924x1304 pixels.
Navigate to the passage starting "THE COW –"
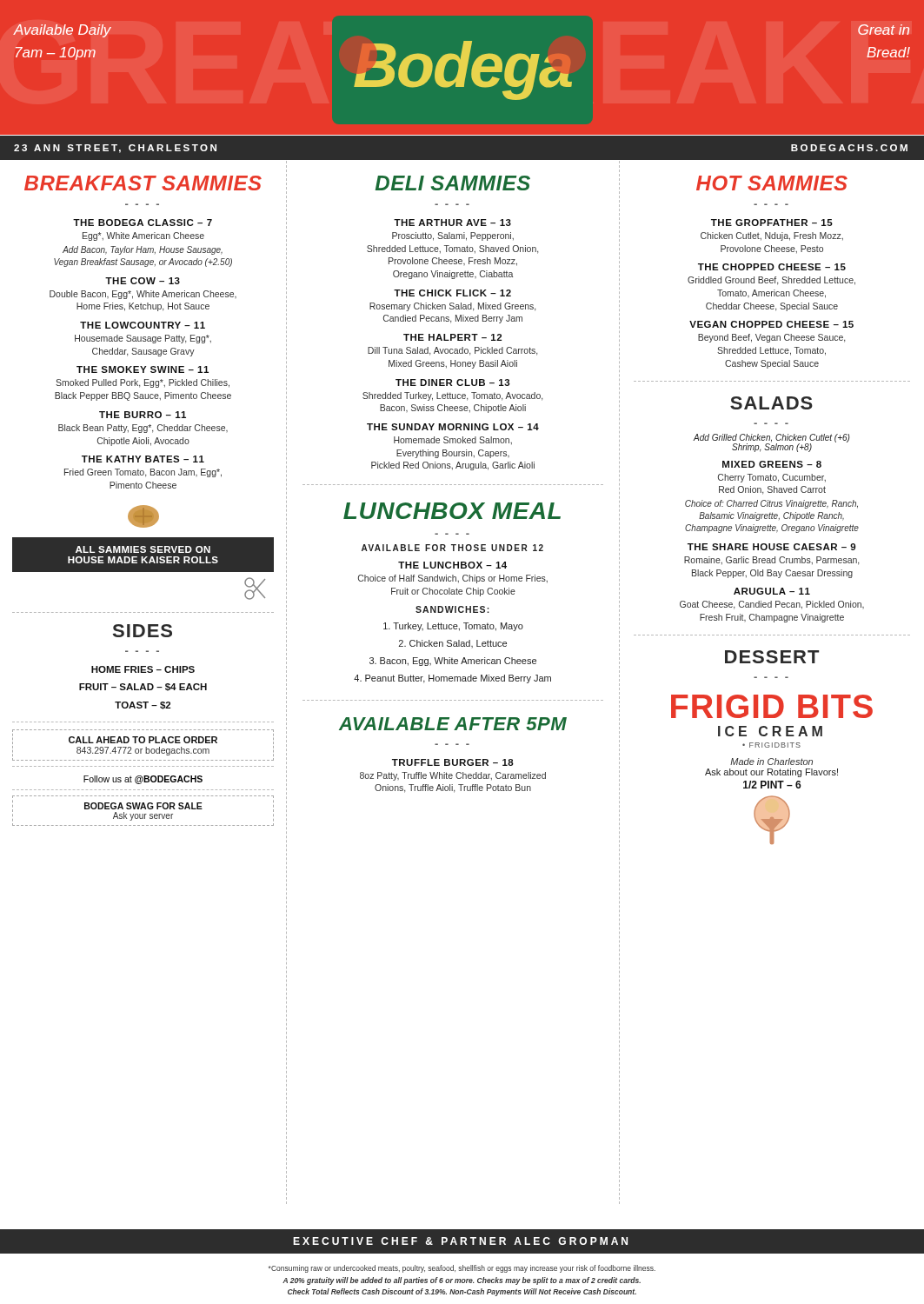pyautogui.click(x=143, y=294)
